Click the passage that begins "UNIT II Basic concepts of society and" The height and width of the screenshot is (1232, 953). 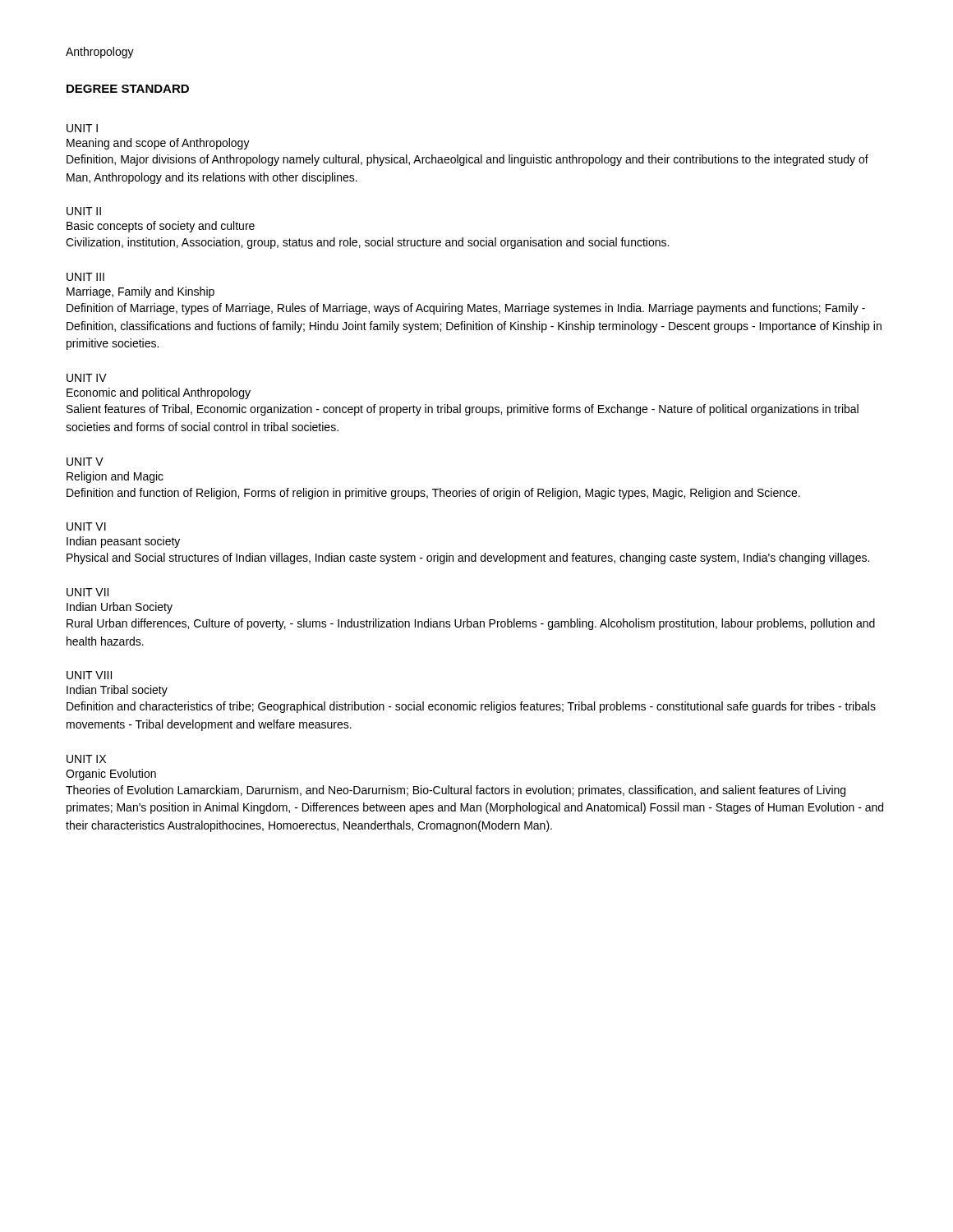click(476, 228)
